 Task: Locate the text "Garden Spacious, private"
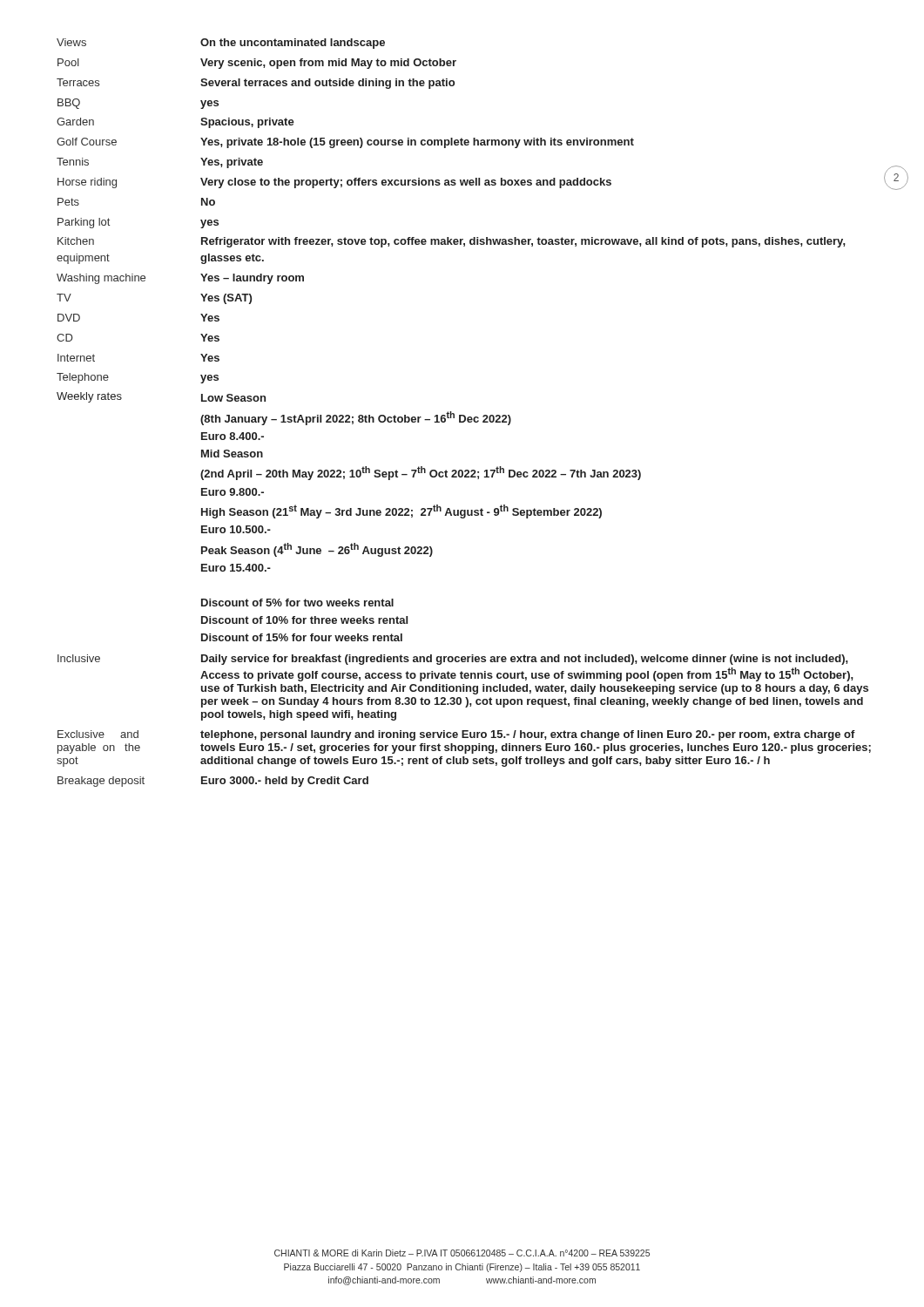pyautogui.click(x=76, y=122)
